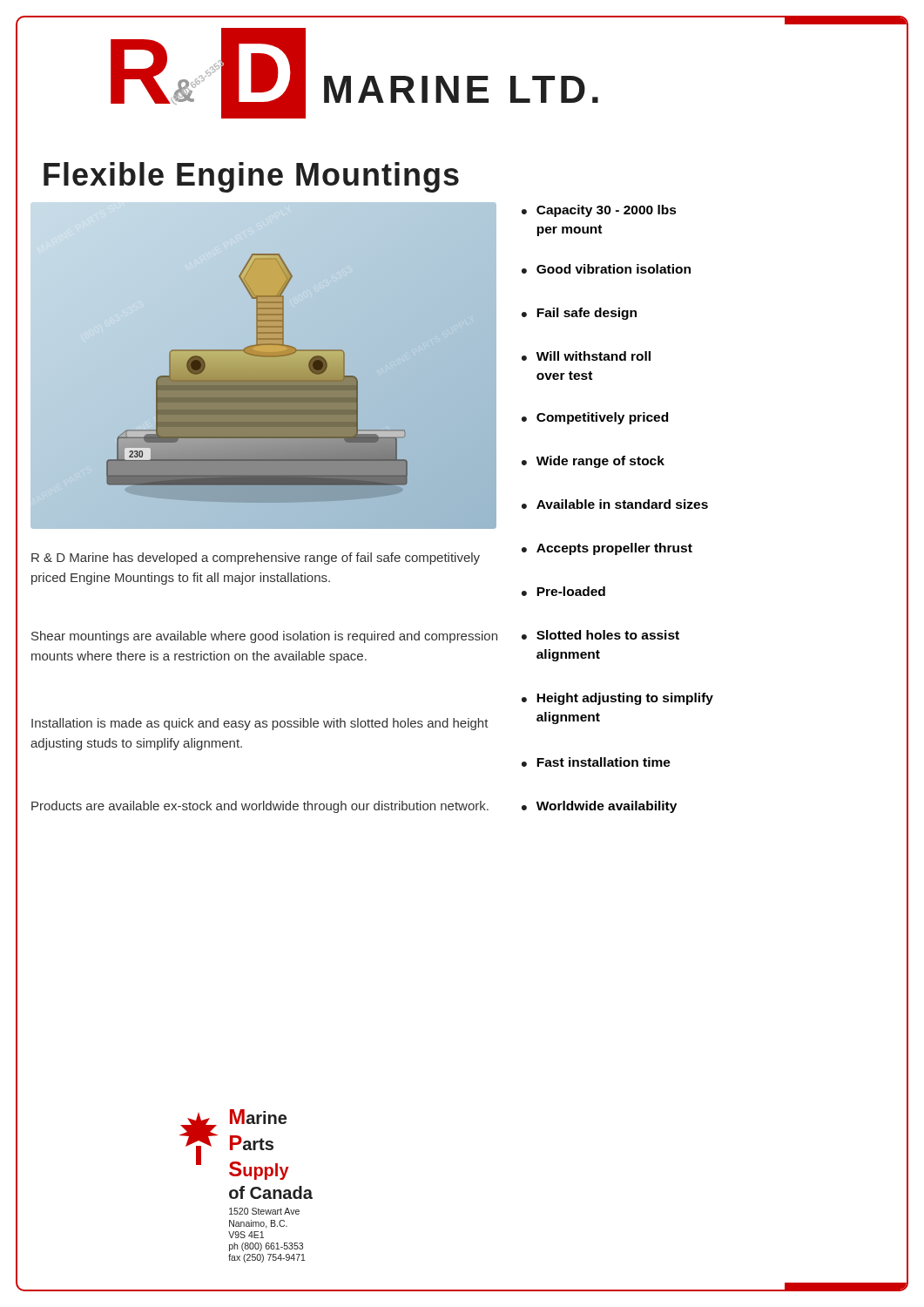Click on the list item containing "• Slotted holes to assistalignment"

click(600, 645)
